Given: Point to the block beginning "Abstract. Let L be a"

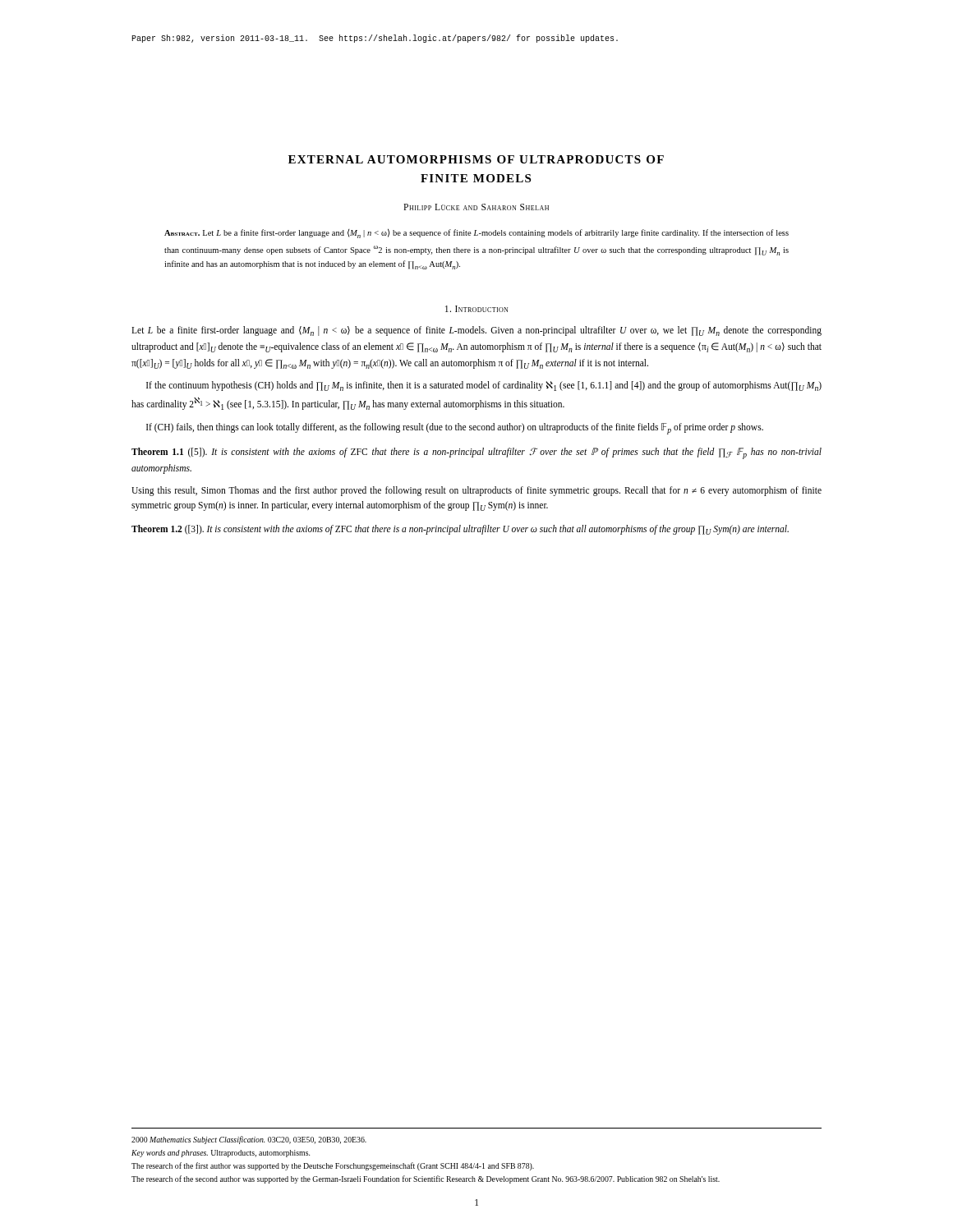Looking at the screenshot, I should tap(476, 250).
